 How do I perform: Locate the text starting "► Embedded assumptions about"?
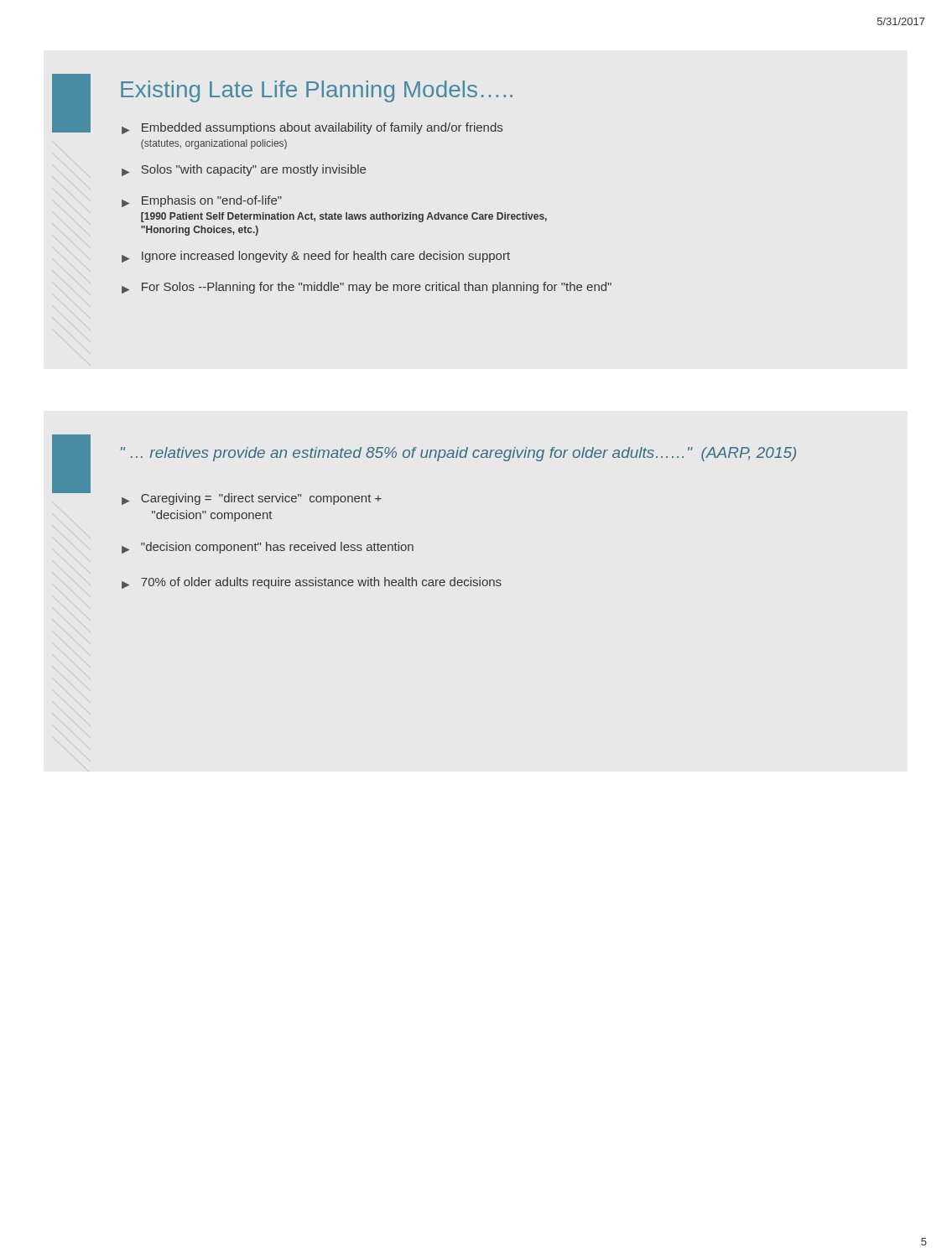pyautogui.click(x=505, y=134)
